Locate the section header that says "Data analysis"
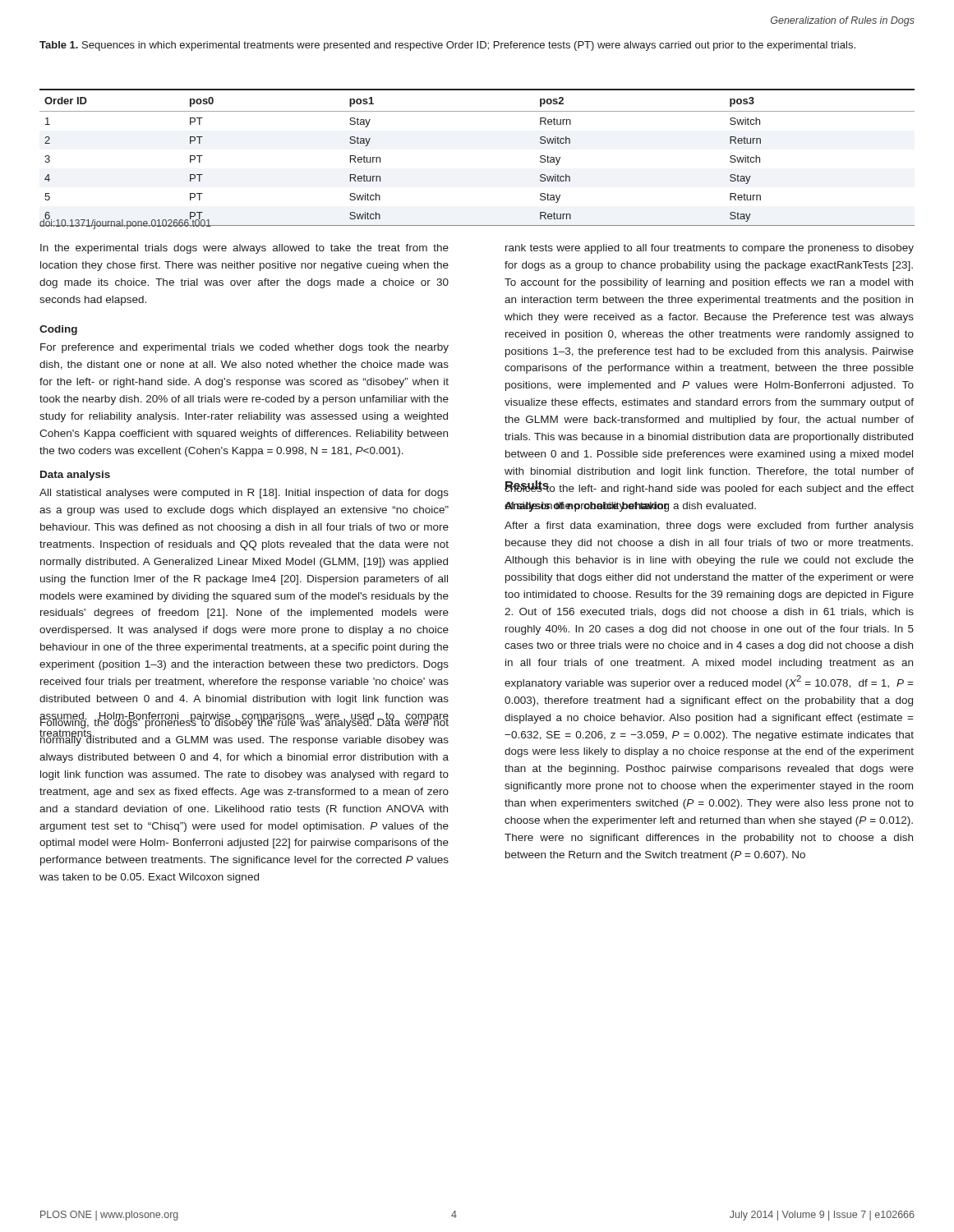Image resolution: width=954 pixels, height=1232 pixels. [75, 474]
